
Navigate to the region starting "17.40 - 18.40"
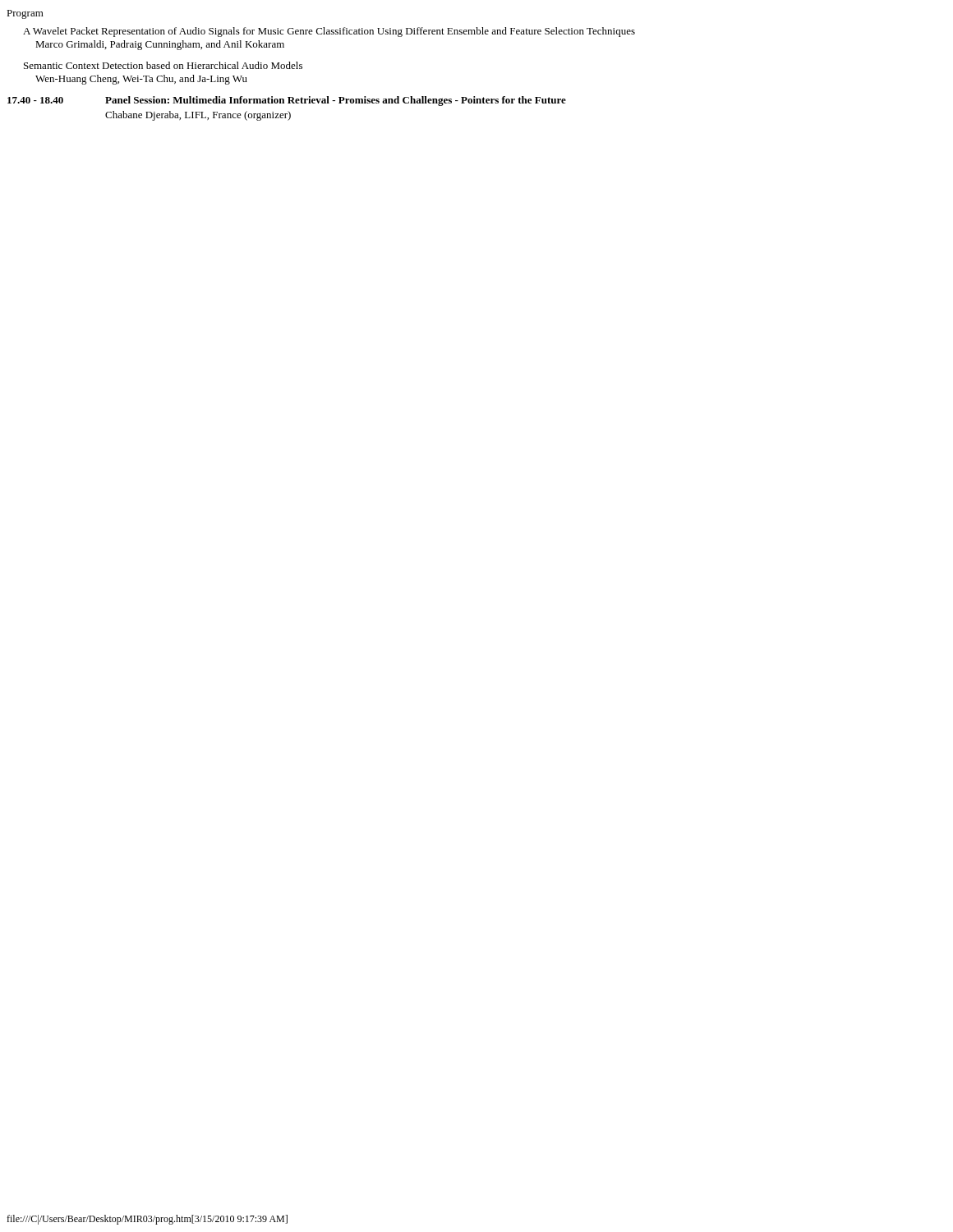pos(476,108)
